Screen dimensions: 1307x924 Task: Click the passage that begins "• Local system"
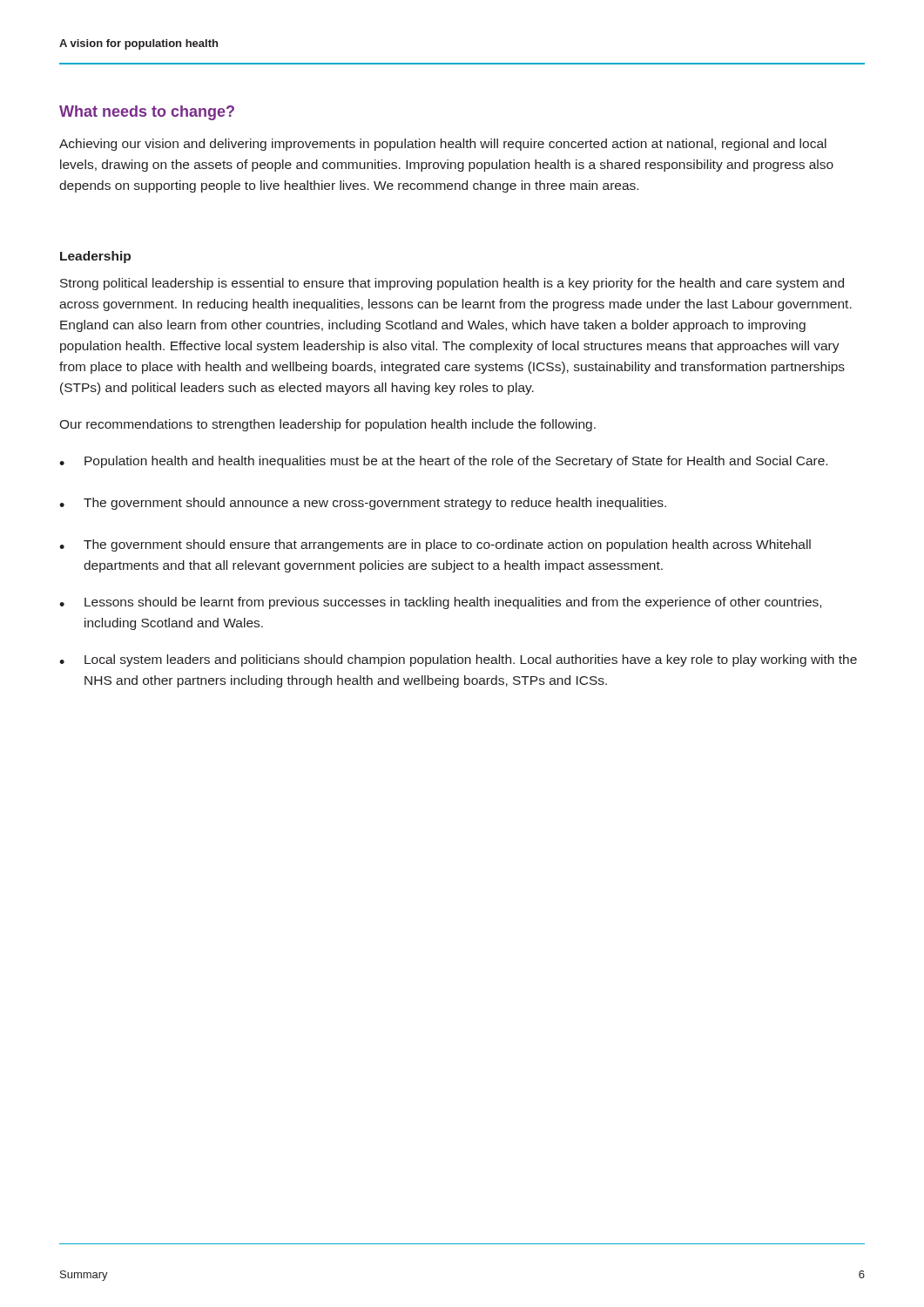[462, 670]
